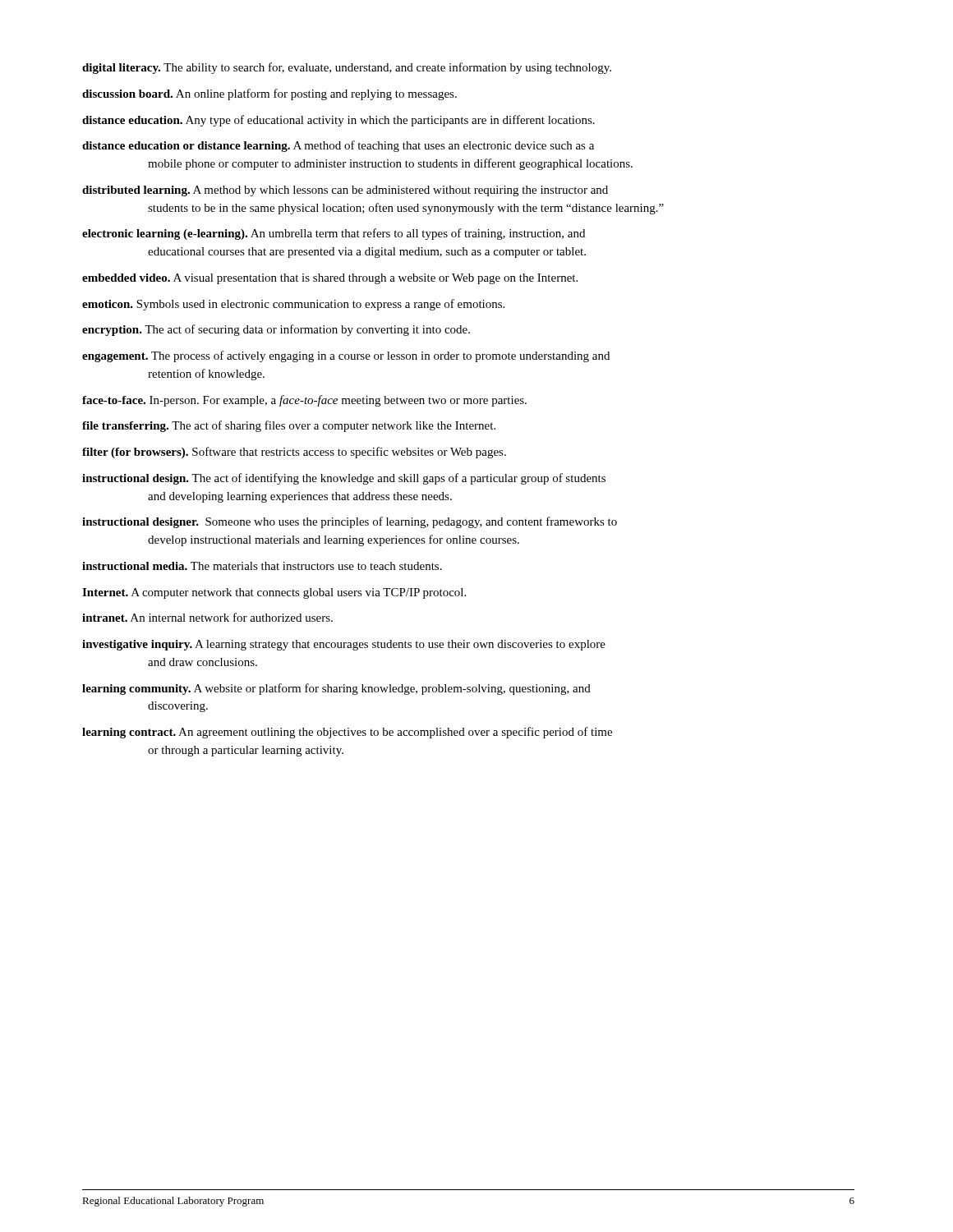953x1232 pixels.
Task: Click on the list item that reads "distance education. Any type of educational activity in"
Action: [x=468, y=120]
